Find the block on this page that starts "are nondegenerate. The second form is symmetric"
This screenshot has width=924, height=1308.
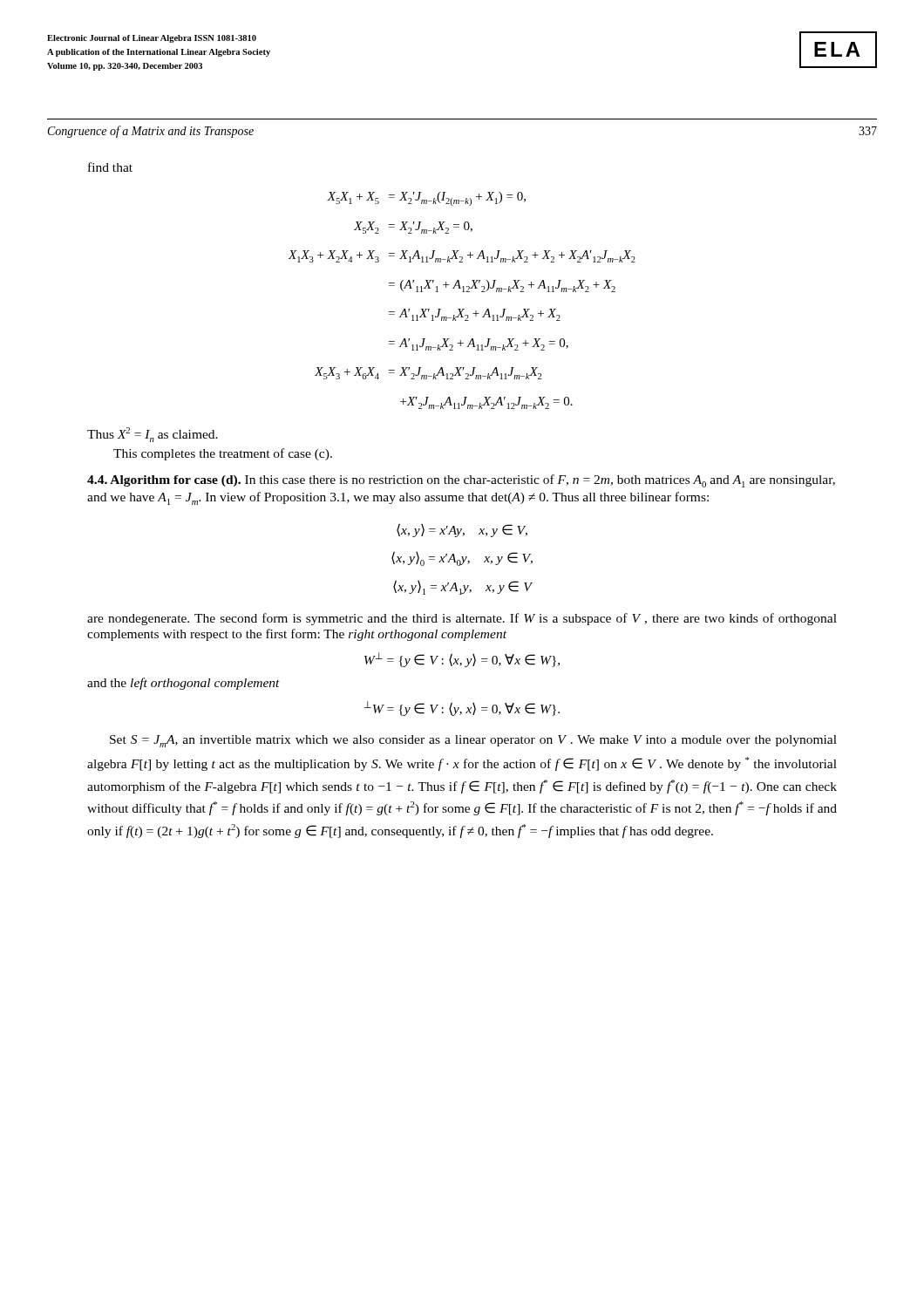[462, 626]
